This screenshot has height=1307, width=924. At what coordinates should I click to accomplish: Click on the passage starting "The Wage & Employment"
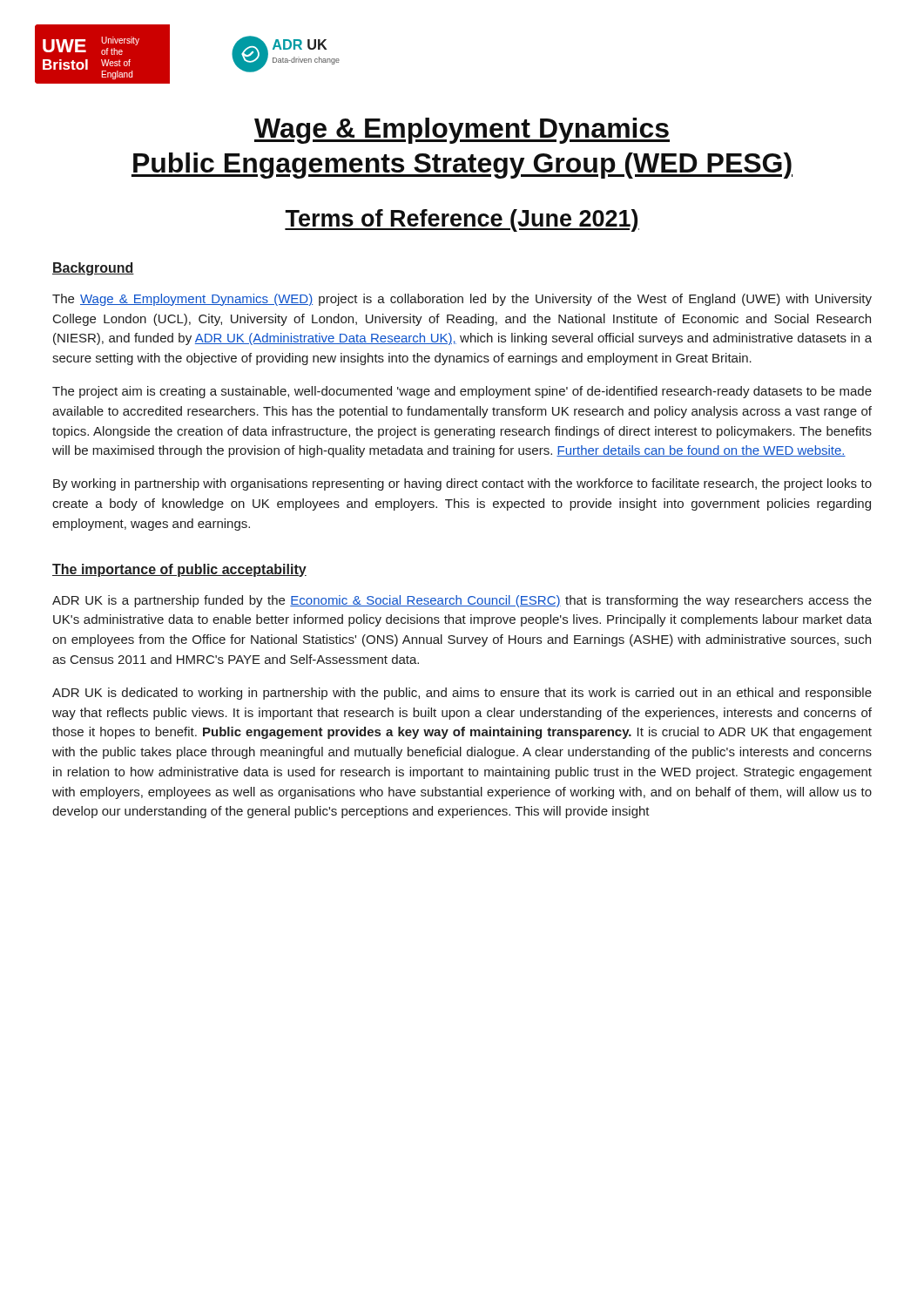pos(462,329)
